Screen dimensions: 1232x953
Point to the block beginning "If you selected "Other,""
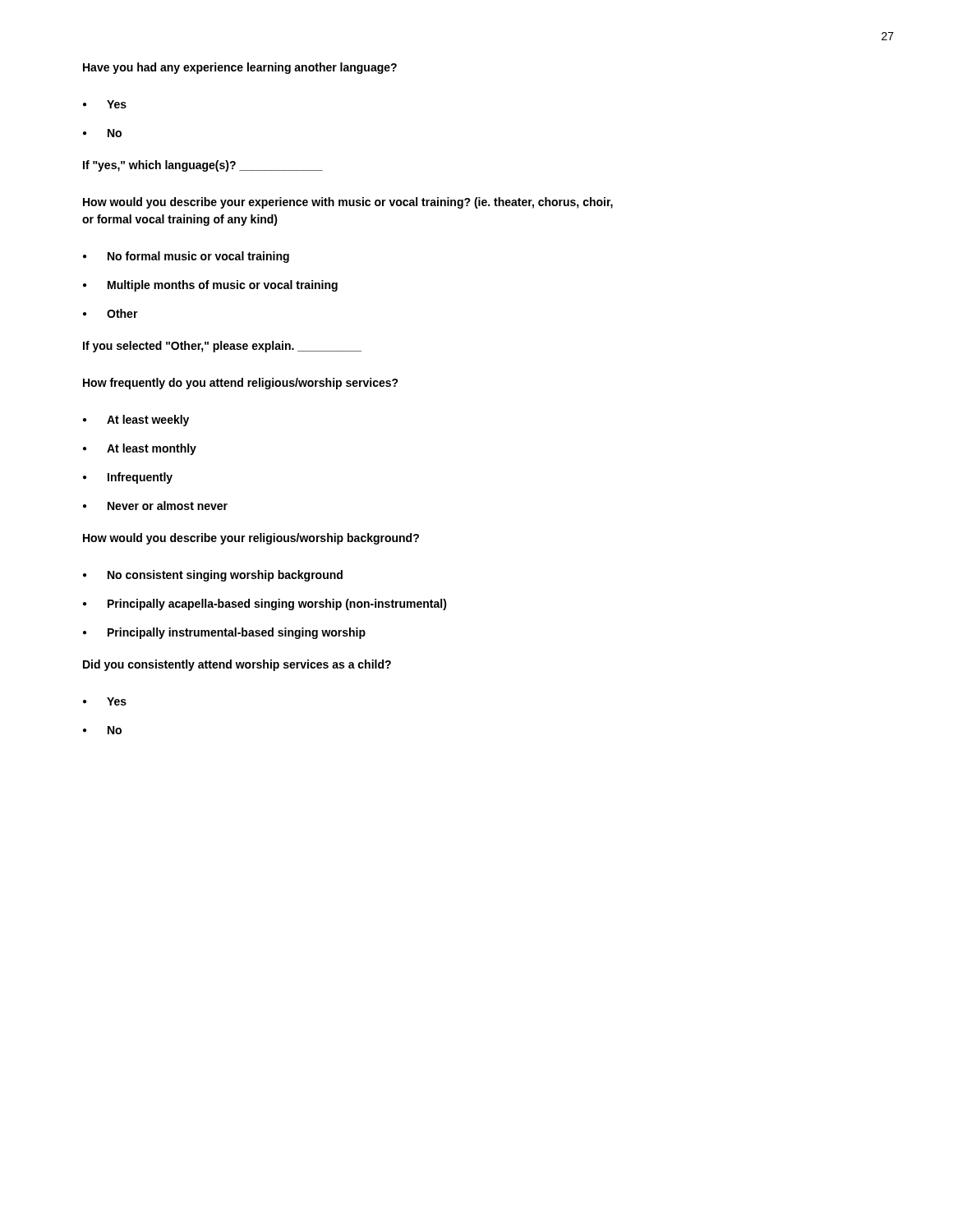click(x=222, y=346)
